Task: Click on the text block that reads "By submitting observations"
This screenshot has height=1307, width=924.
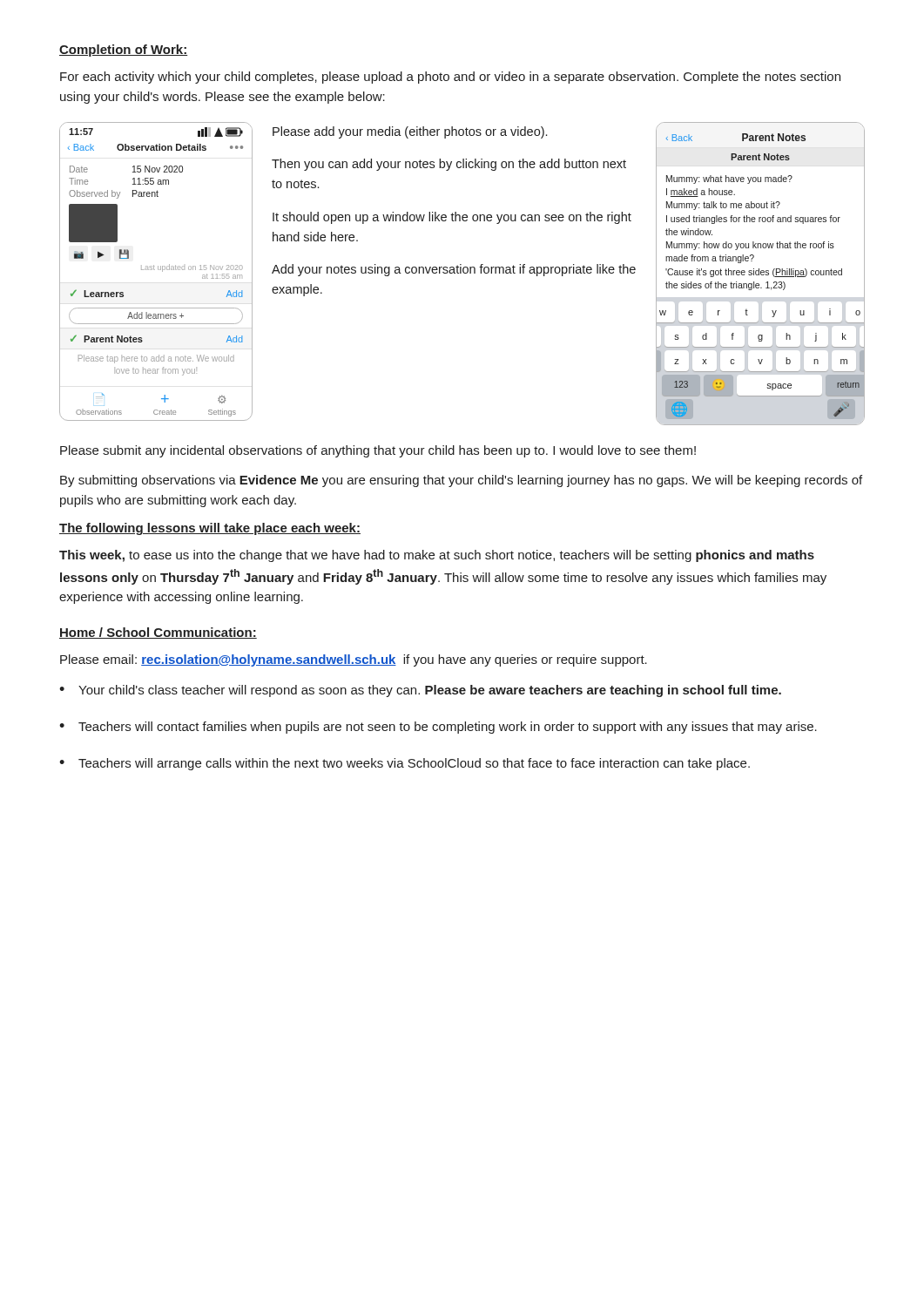Action: click(x=461, y=490)
